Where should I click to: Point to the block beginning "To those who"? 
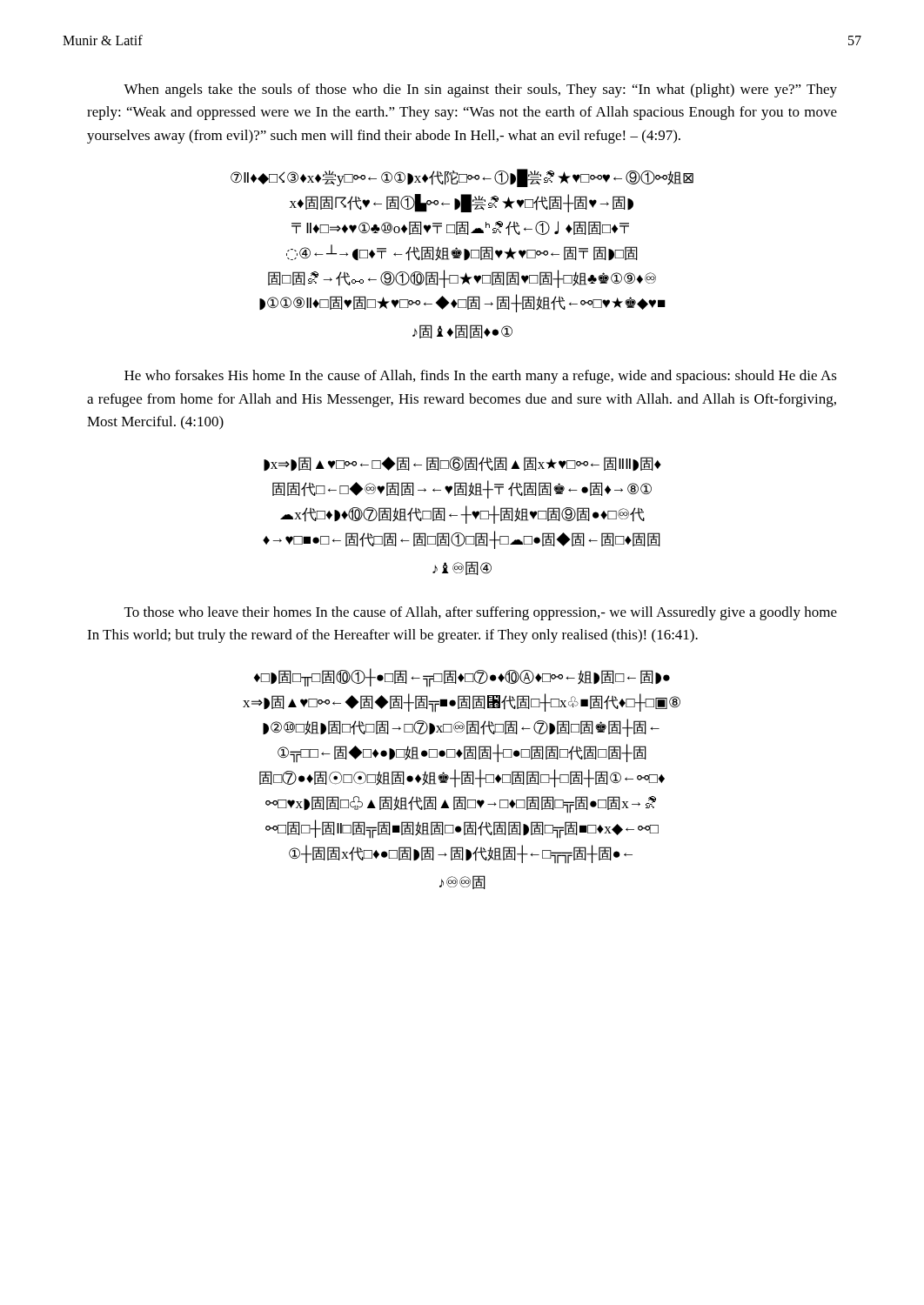[x=462, y=624]
